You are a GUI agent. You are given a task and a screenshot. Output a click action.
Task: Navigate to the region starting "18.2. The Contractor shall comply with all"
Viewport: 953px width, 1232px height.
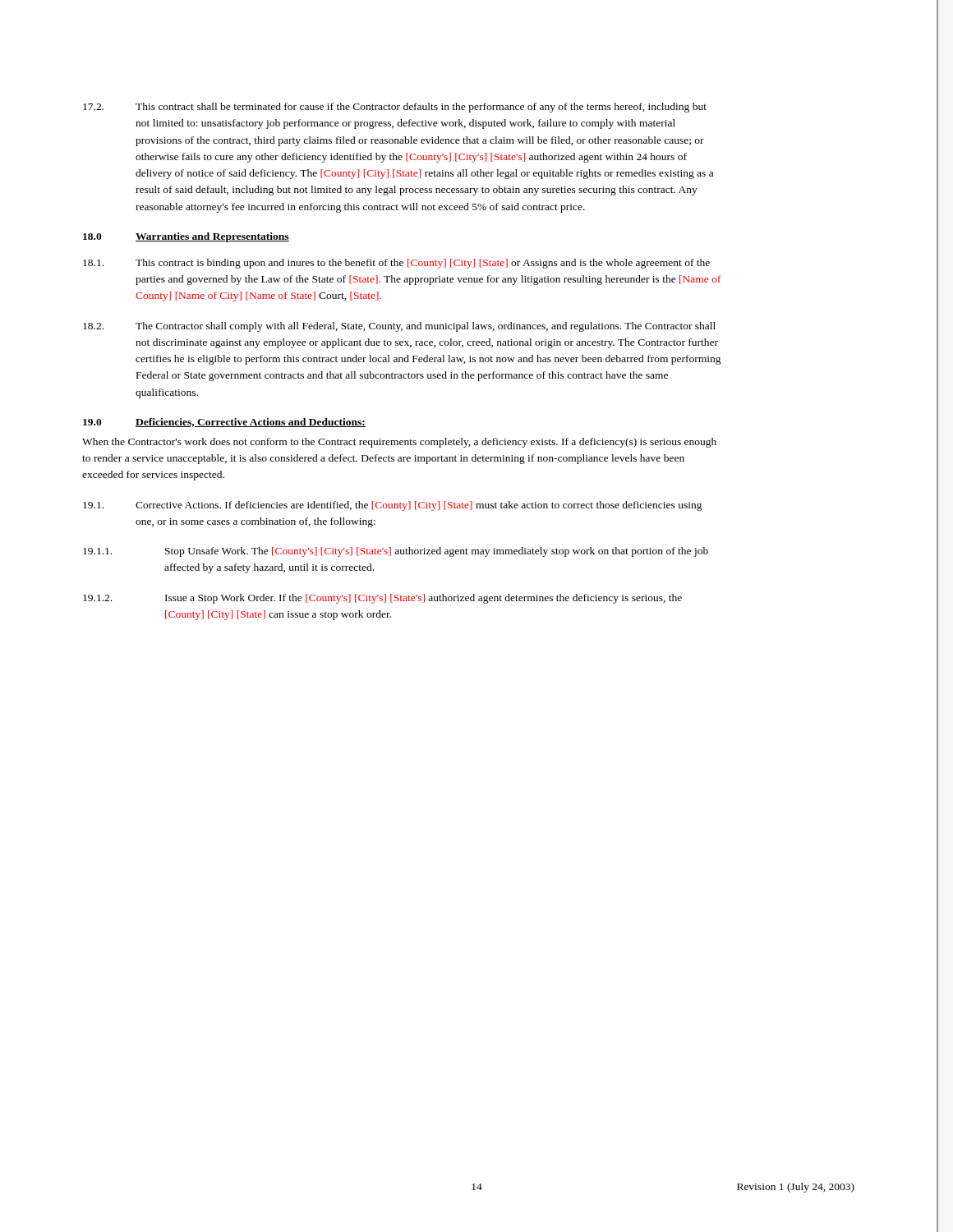[403, 359]
